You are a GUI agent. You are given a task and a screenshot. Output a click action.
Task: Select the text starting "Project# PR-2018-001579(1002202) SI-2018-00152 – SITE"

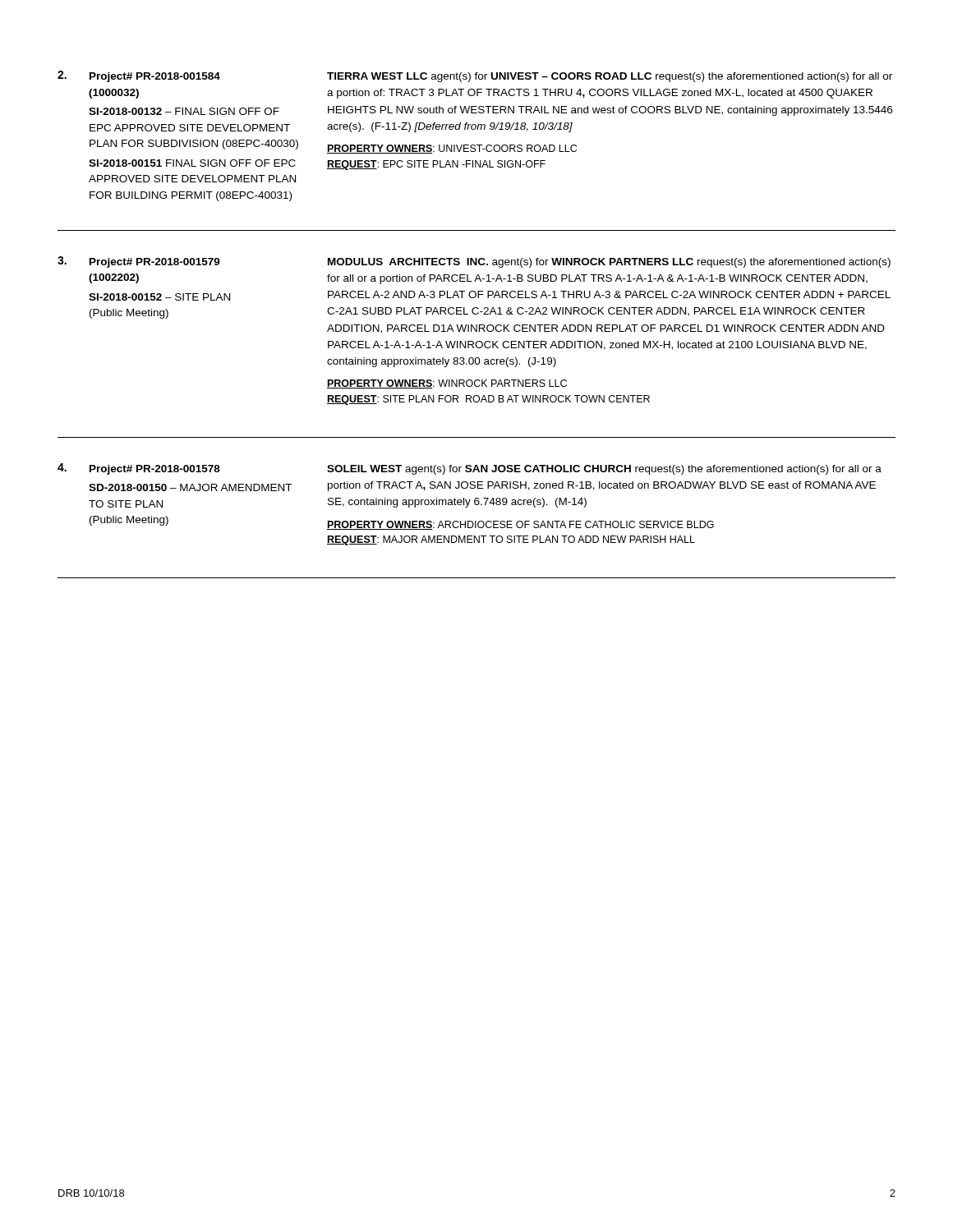click(x=196, y=287)
